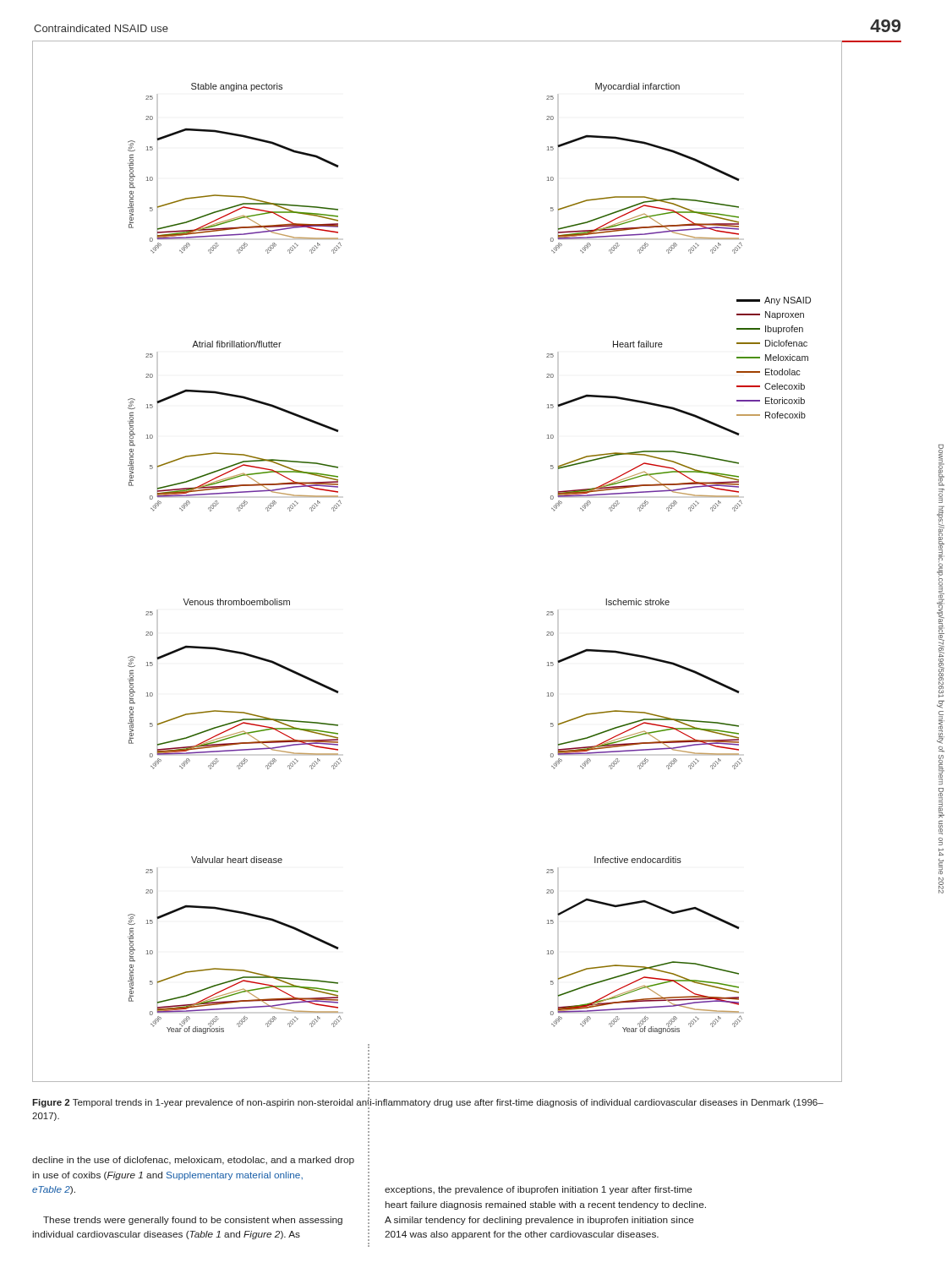Image resolution: width=952 pixels, height=1268 pixels.
Task: Click on the text block containing "exceptions, the prevalence of"
Action: click(x=546, y=1212)
